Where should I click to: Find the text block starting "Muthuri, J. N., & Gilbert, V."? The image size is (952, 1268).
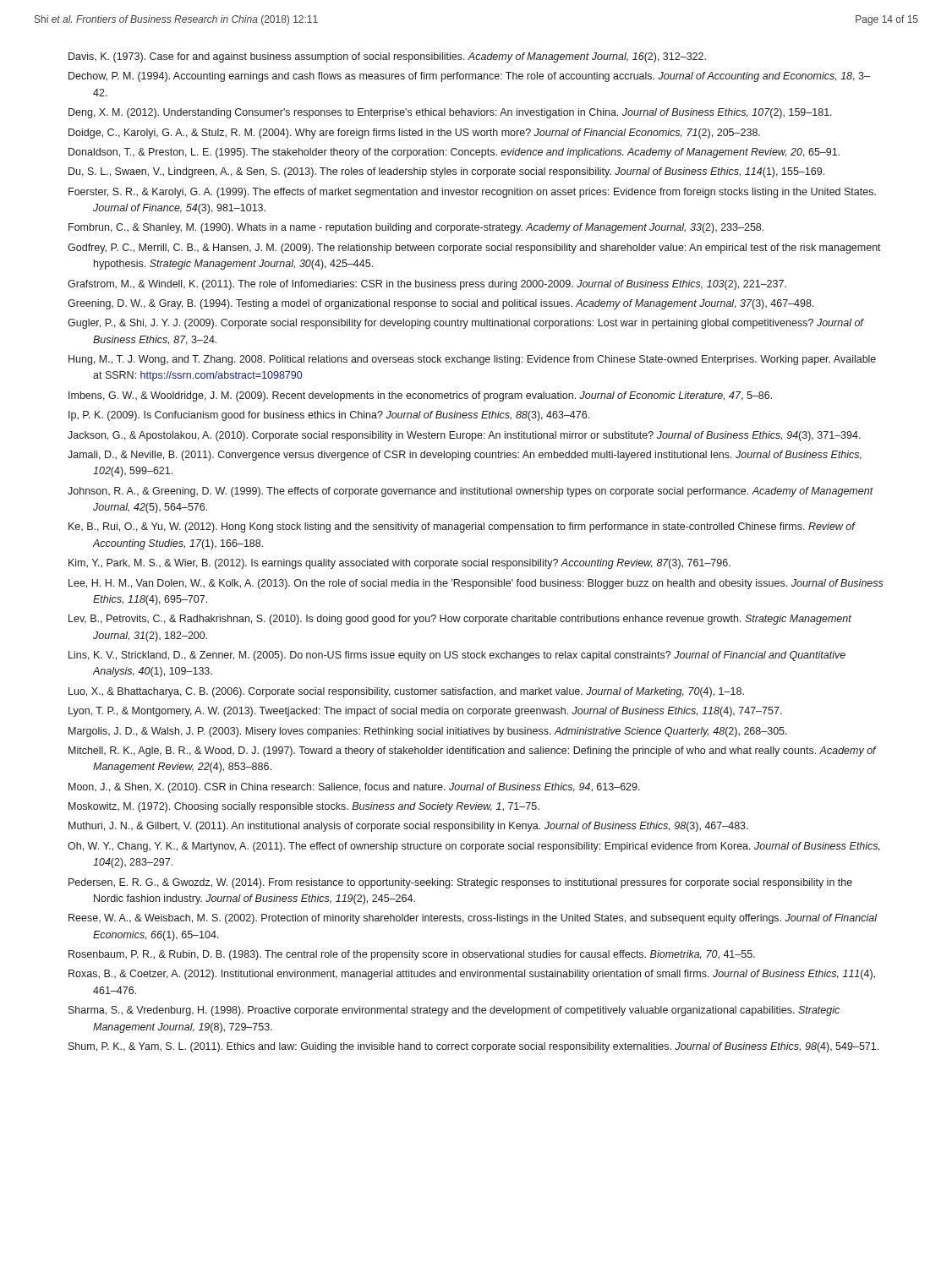pos(408,826)
